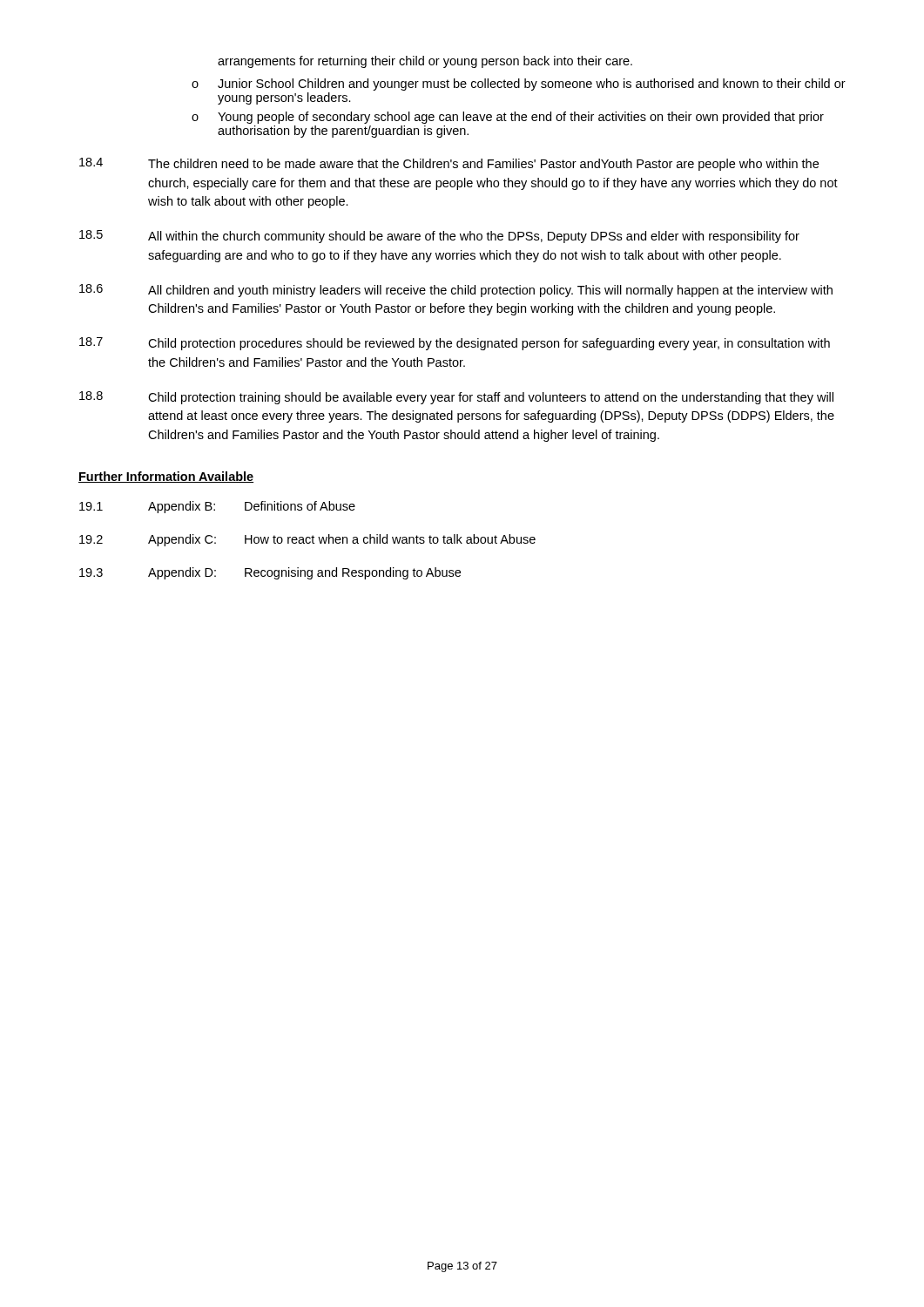
Task: Where is the passage that starts "5 All within the"?
Action: 462,246
